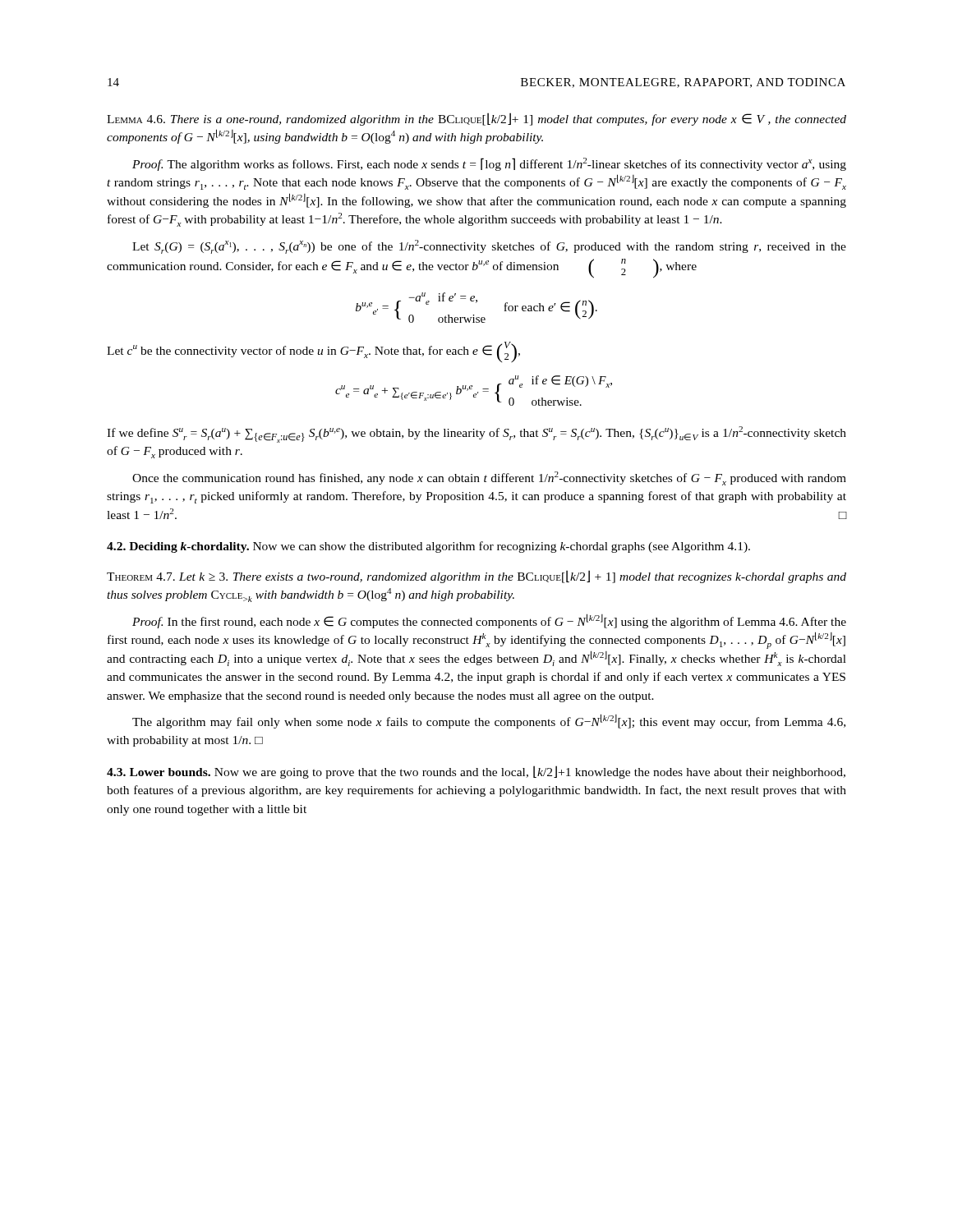Navigate to the text starting "Lemma 4.6. There is a one-round, randomized"
The height and width of the screenshot is (1232, 953).
476,128
